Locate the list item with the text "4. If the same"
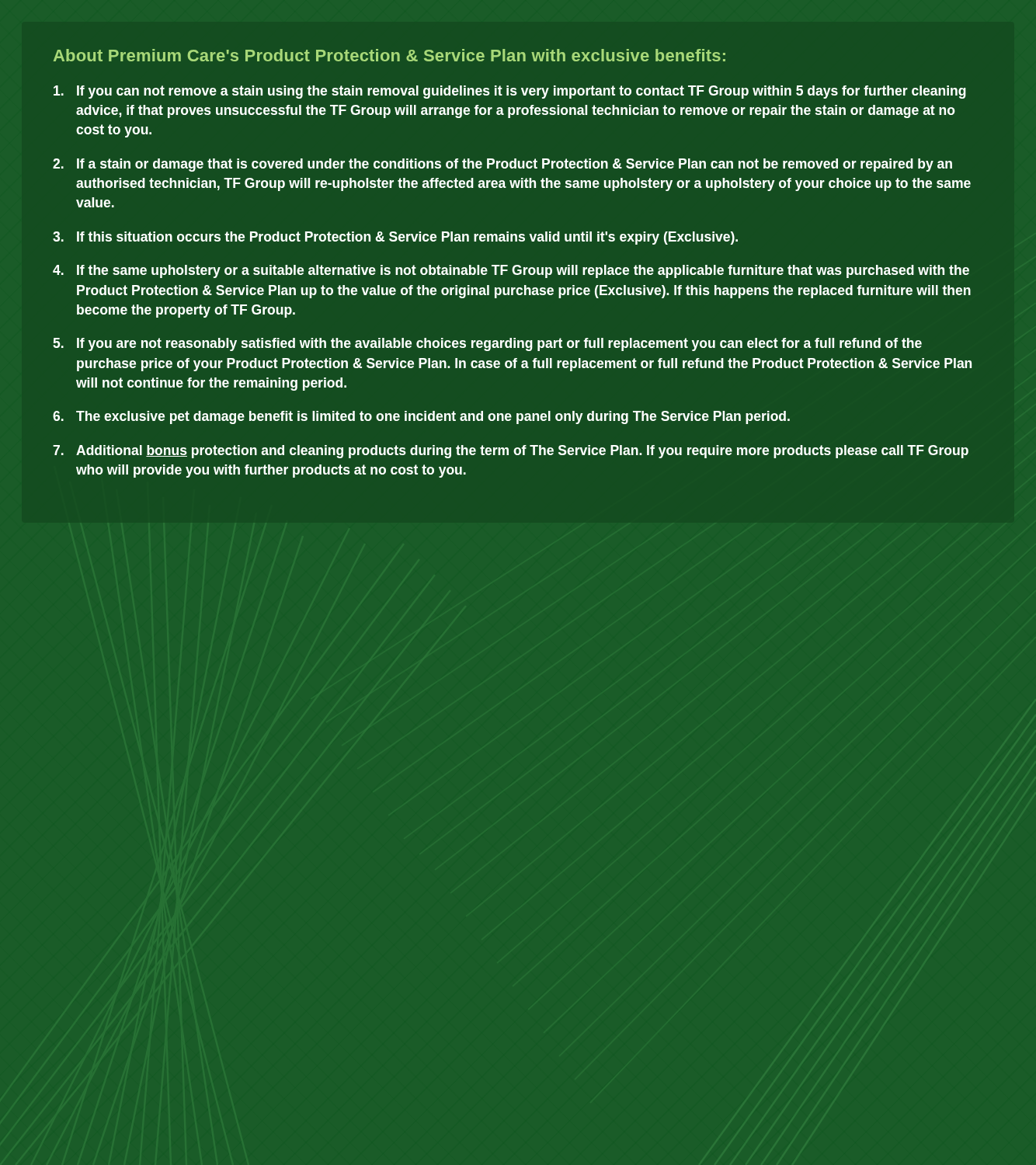Viewport: 1036px width, 1165px height. (x=518, y=291)
